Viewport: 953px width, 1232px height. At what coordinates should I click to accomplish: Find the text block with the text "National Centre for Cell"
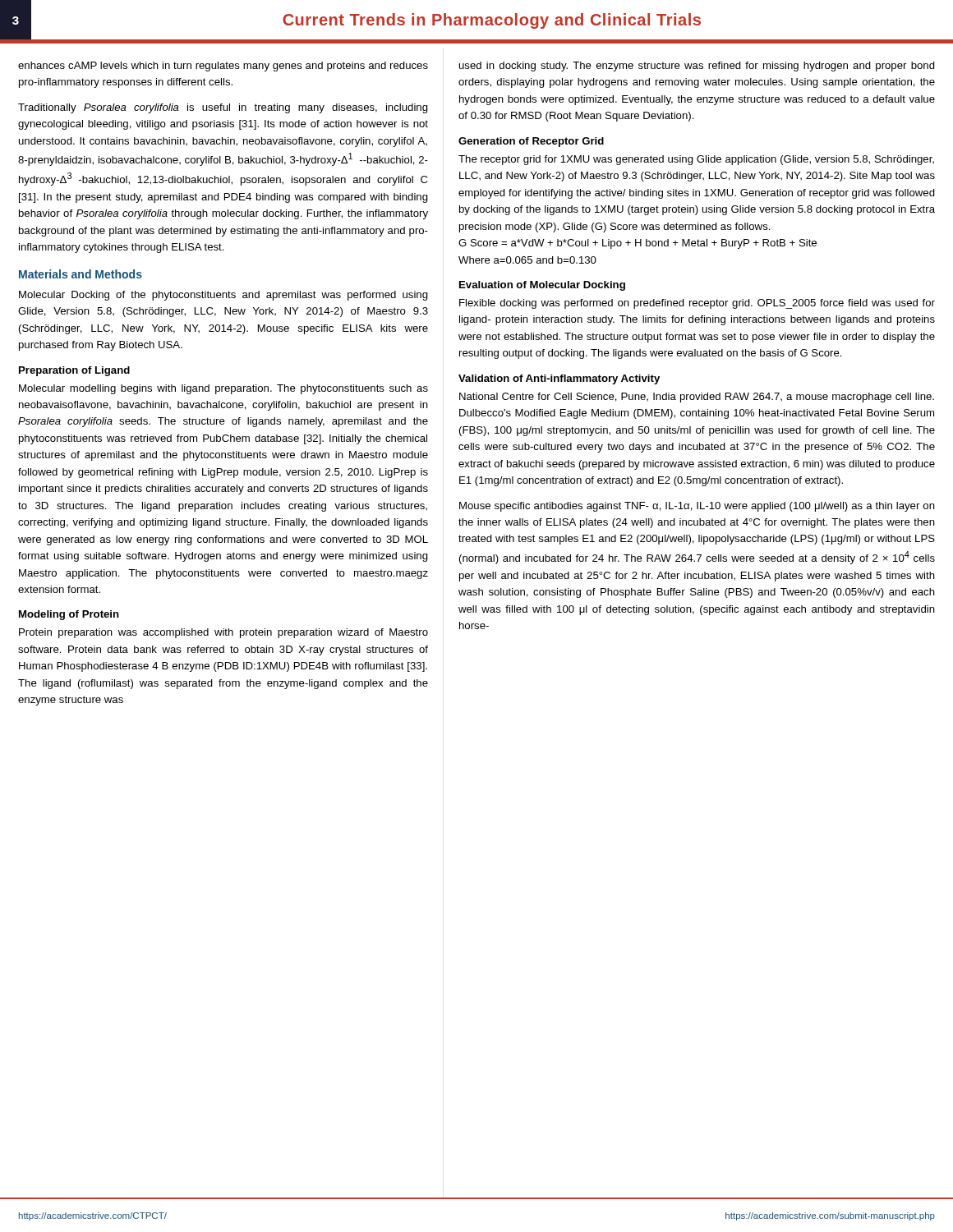(697, 439)
